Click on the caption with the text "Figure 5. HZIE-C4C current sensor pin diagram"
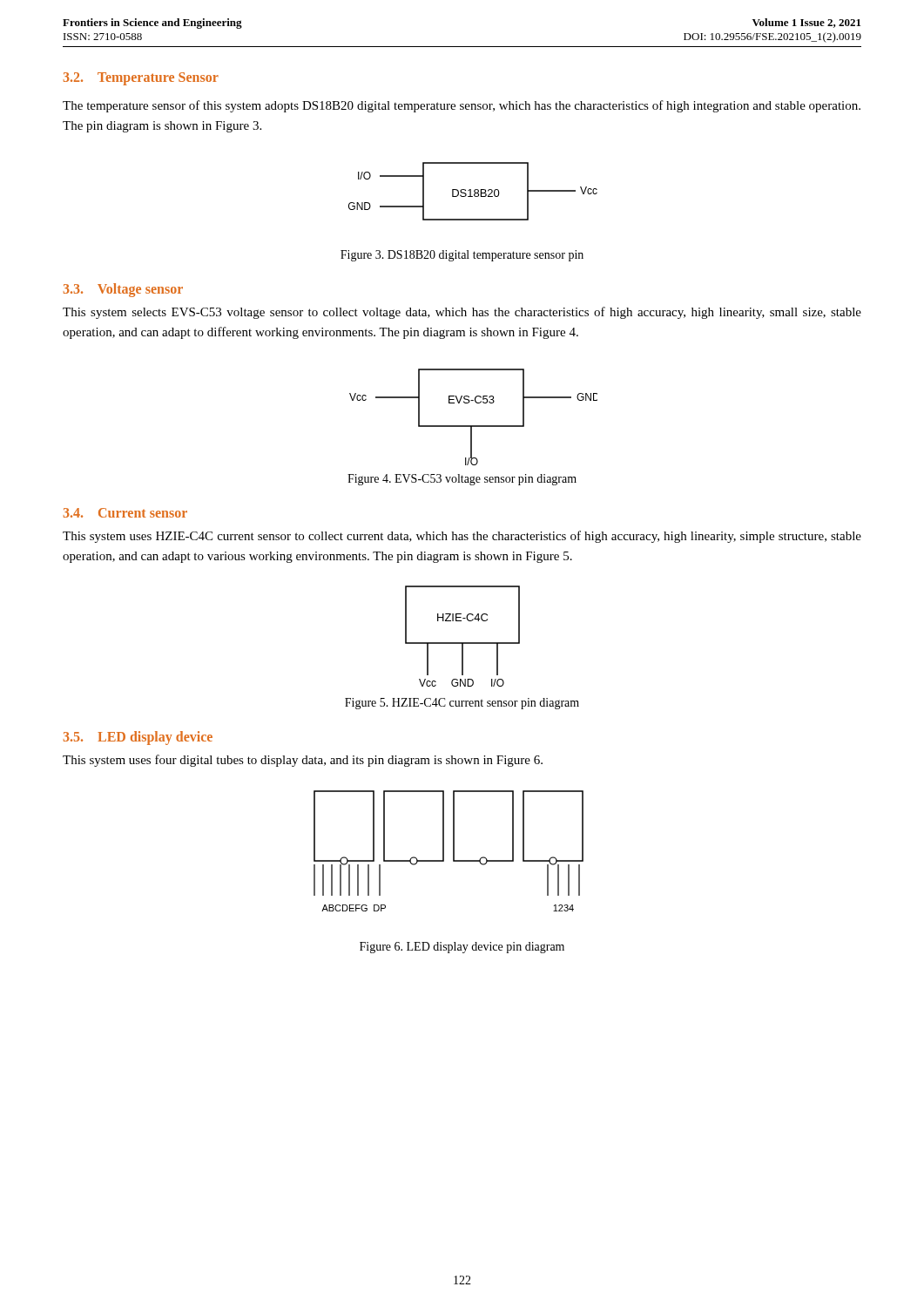Screen dimensions: 1307x924 pyautogui.click(x=462, y=703)
